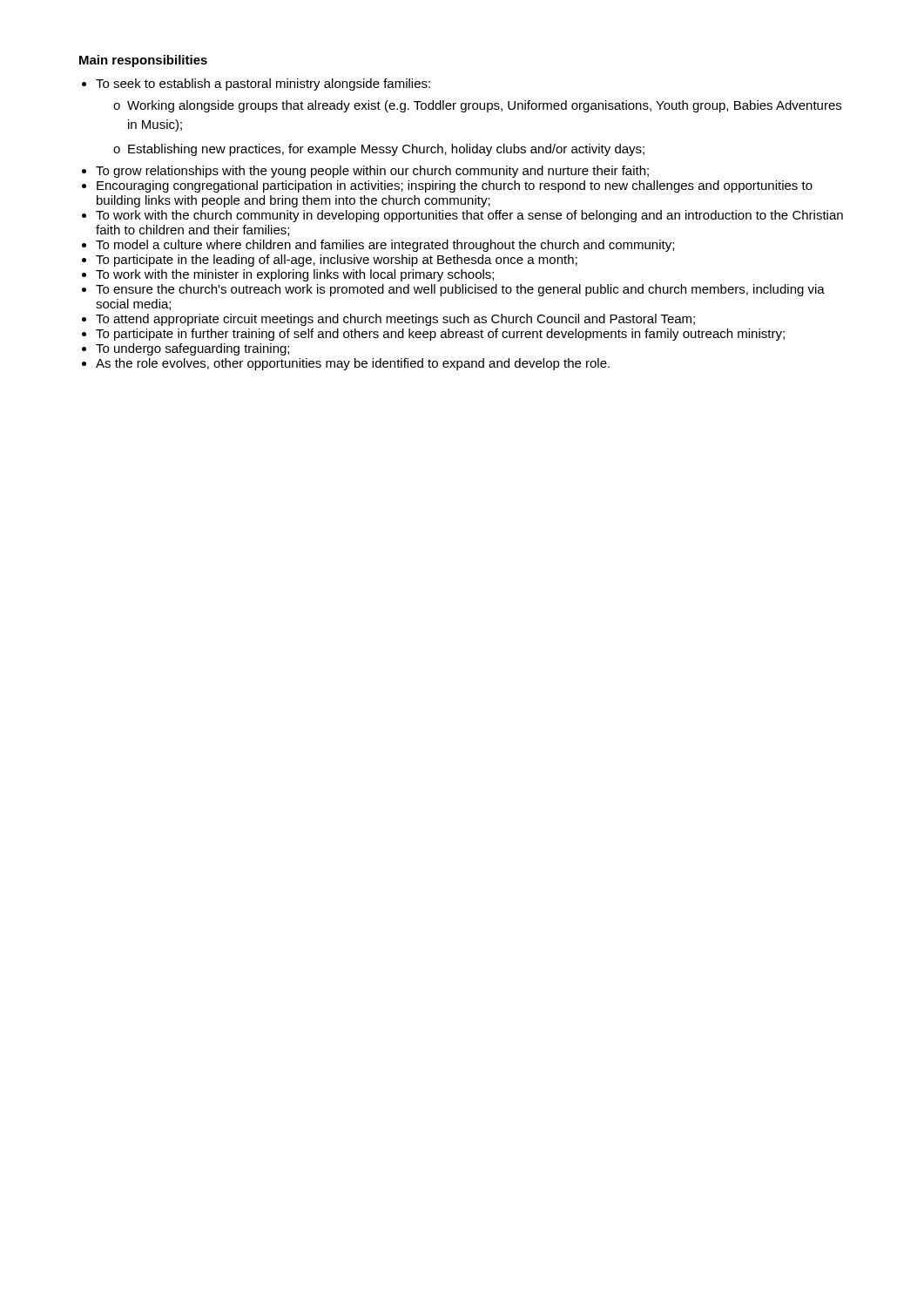Locate the text block starting "To attend appropriate"

click(471, 319)
